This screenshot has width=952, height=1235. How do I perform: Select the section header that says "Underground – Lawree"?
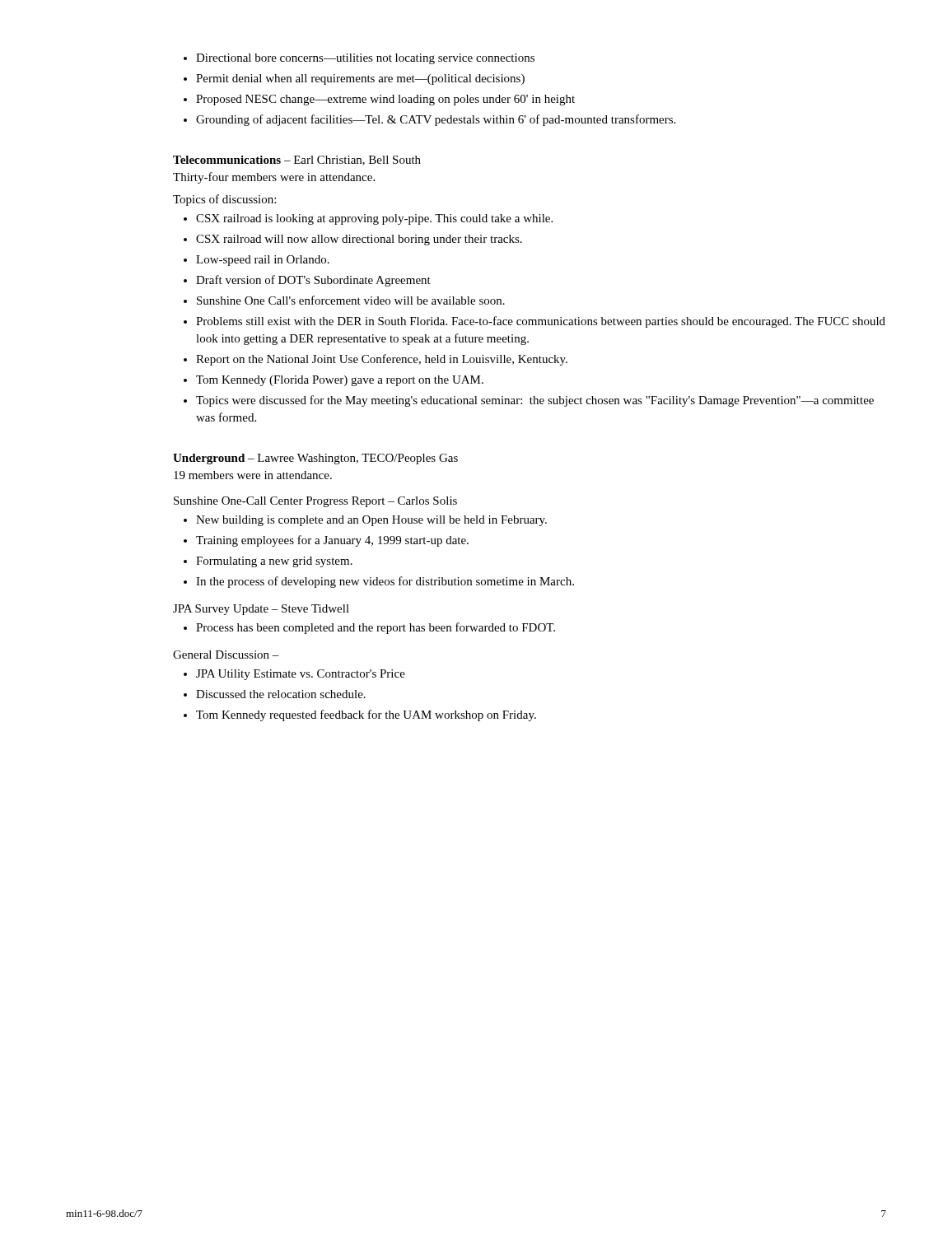[x=316, y=458]
